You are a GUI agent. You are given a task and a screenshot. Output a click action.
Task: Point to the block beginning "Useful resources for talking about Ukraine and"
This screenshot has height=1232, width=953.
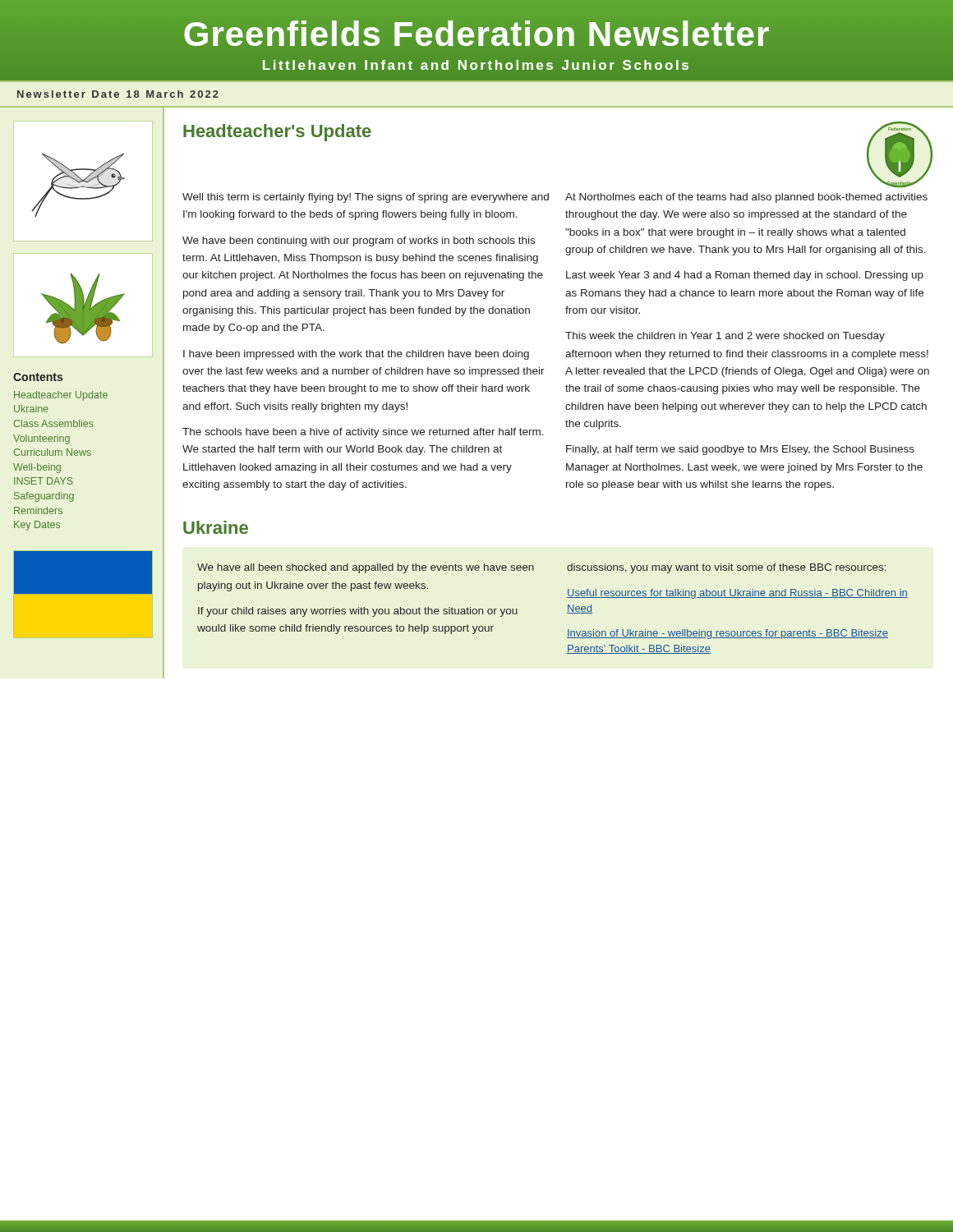(737, 600)
